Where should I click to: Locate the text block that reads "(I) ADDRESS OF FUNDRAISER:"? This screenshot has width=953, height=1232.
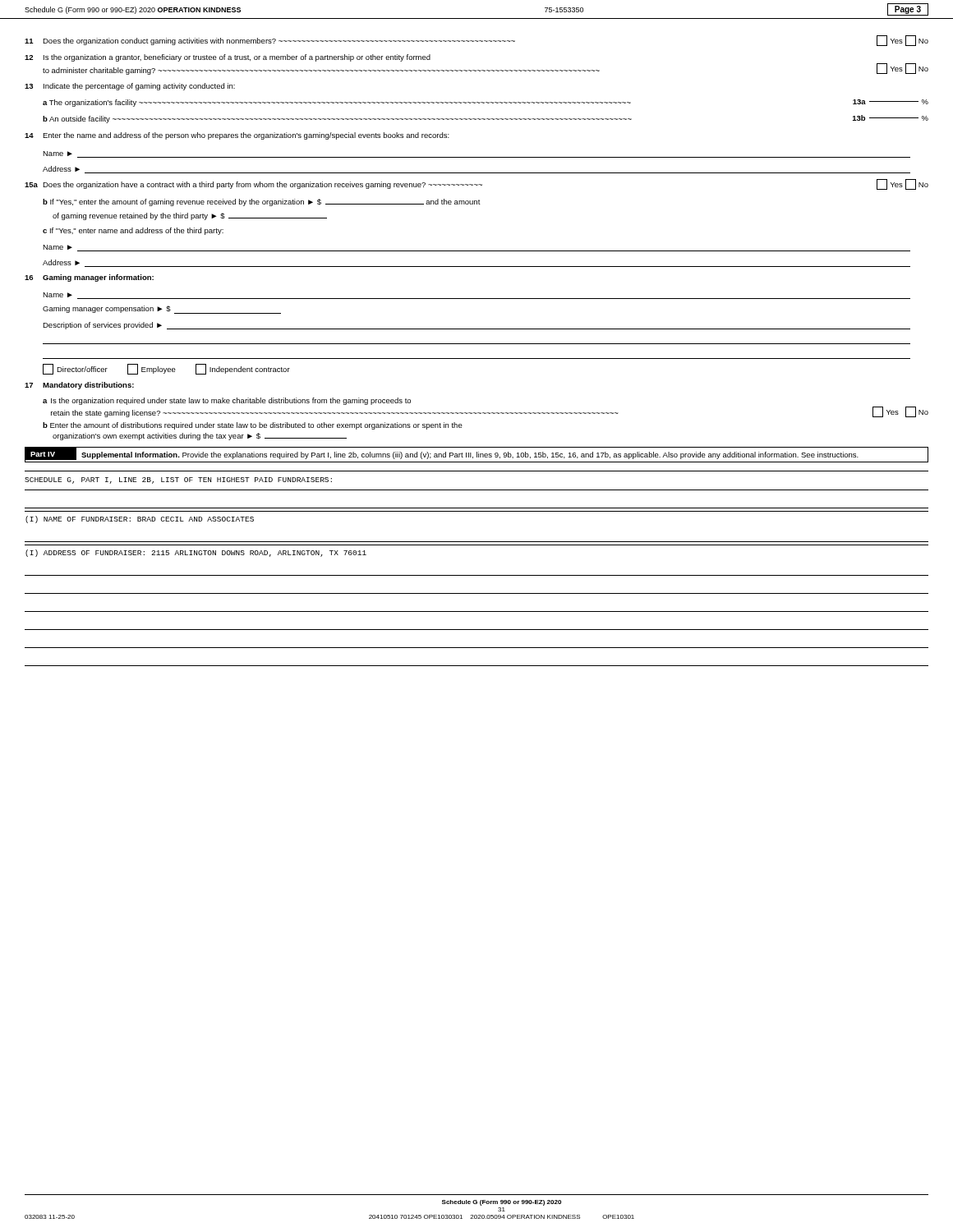pyautogui.click(x=196, y=554)
